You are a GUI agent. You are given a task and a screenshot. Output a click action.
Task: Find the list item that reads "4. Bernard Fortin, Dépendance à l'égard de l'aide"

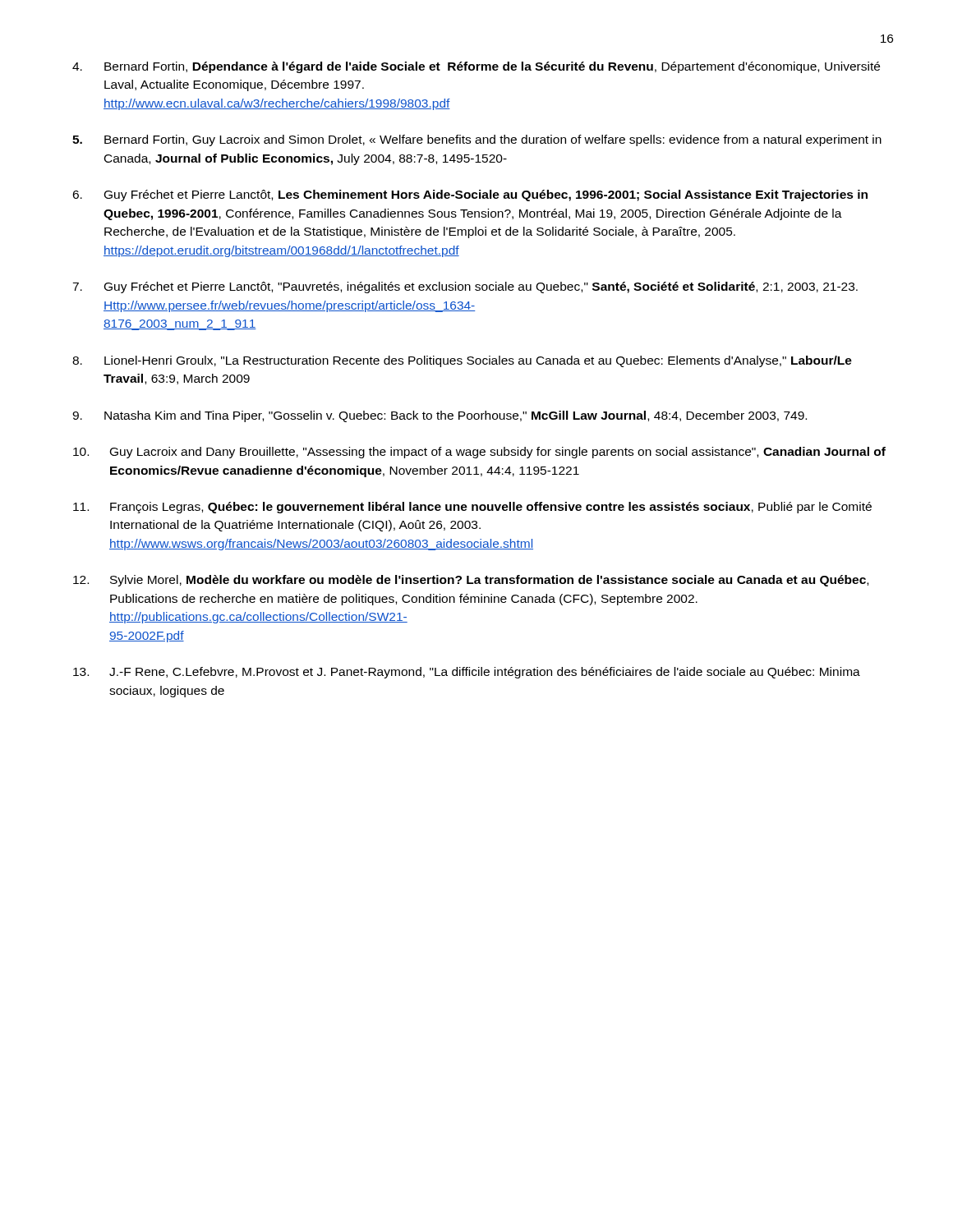[x=476, y=67]
